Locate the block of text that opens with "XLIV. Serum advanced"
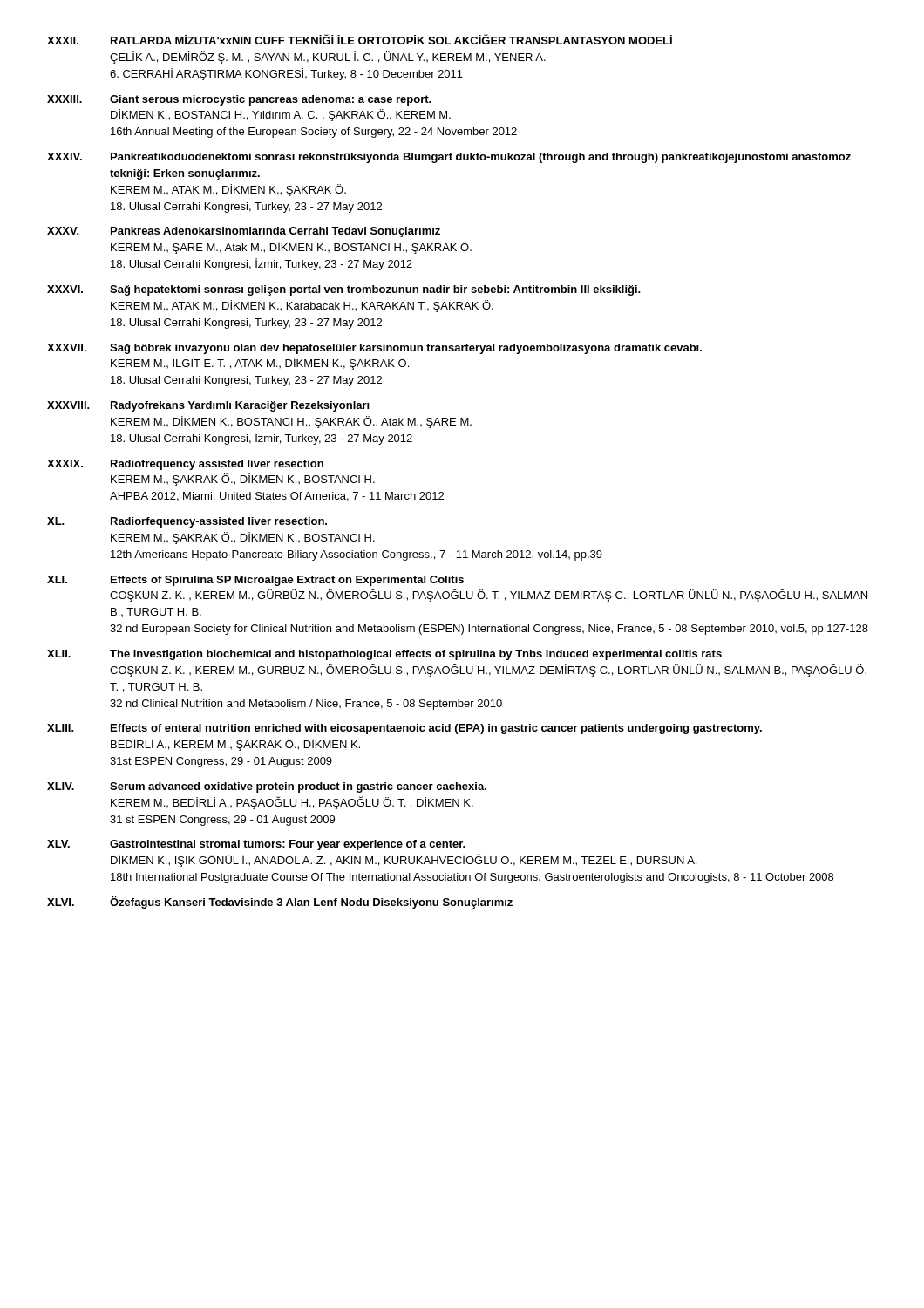 462,803
